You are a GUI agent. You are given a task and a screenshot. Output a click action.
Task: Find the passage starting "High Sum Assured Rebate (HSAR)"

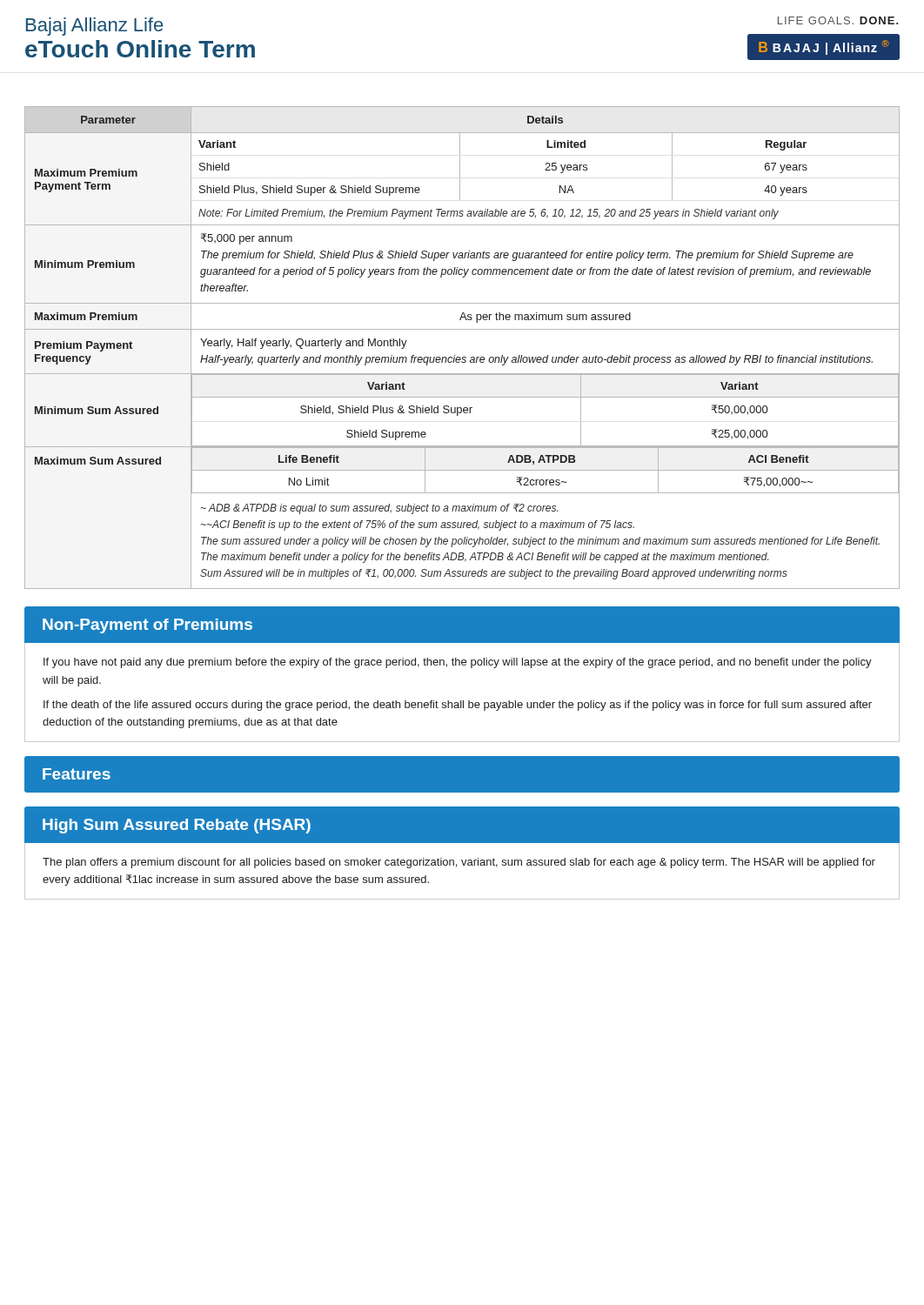(x=177, y=826)
